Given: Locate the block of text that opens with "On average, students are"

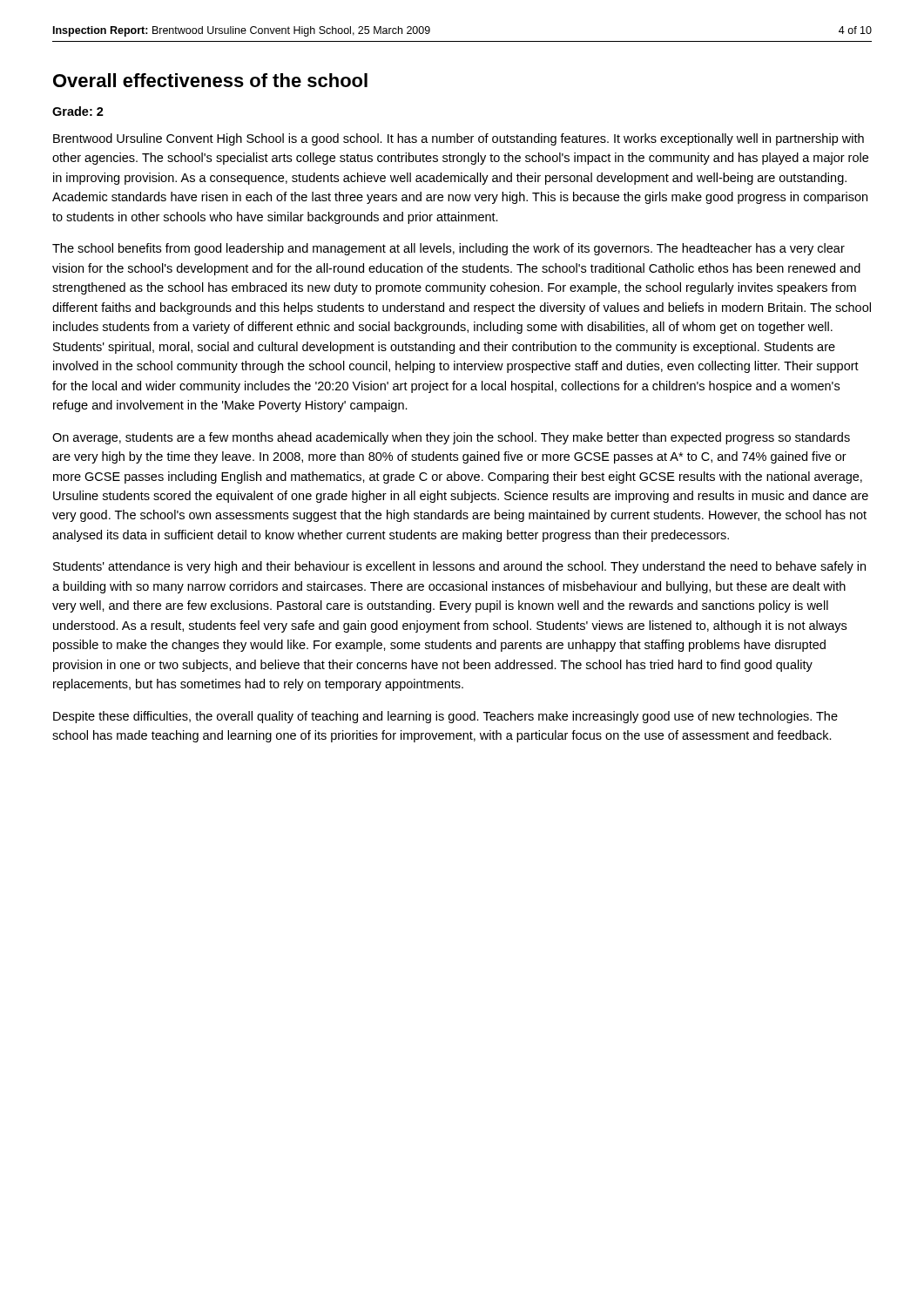Looking at the screenshot, I should coord(460,486).
